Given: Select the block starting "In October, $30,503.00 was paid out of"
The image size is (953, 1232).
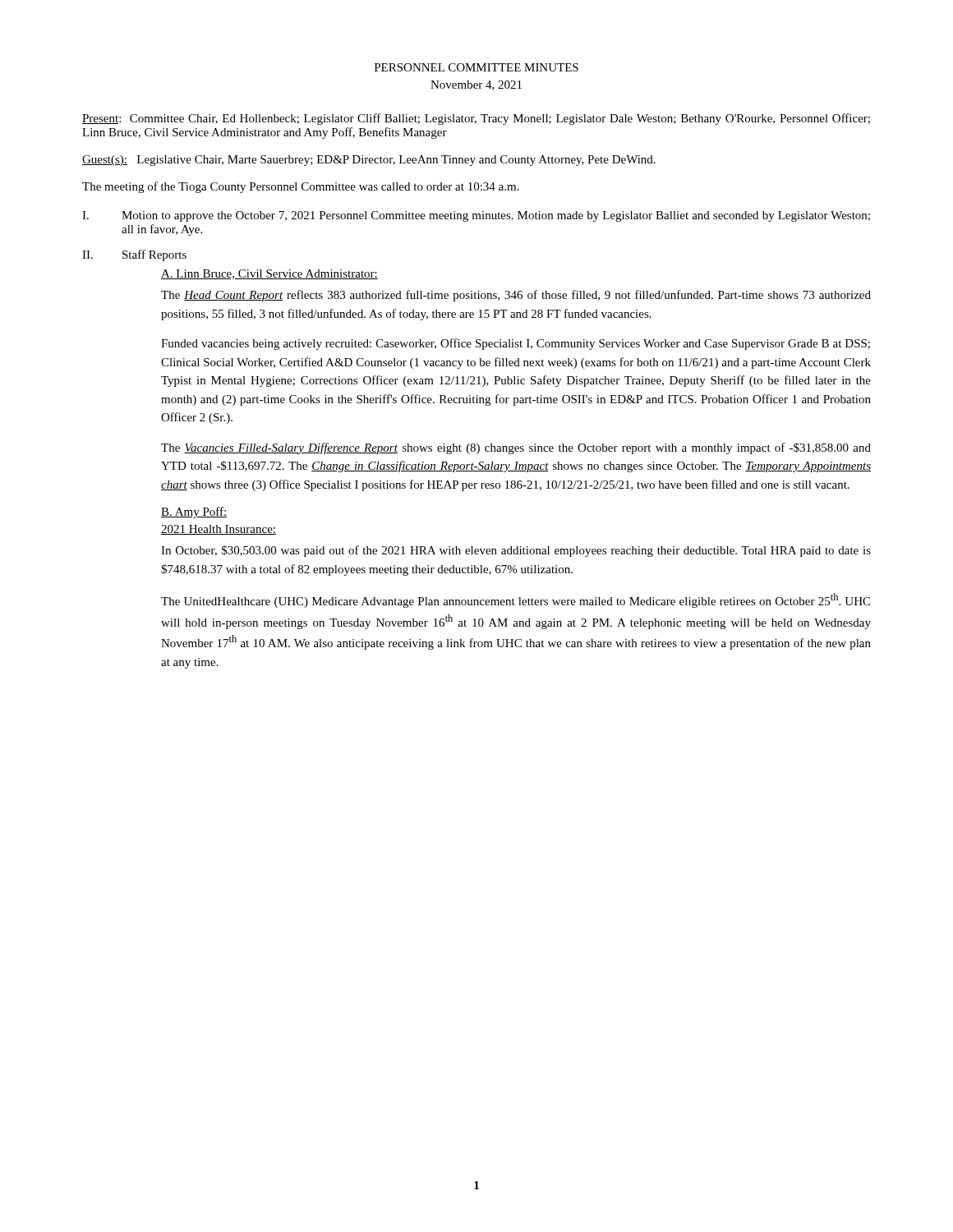Looking at the screenshot, I should 516,560.
